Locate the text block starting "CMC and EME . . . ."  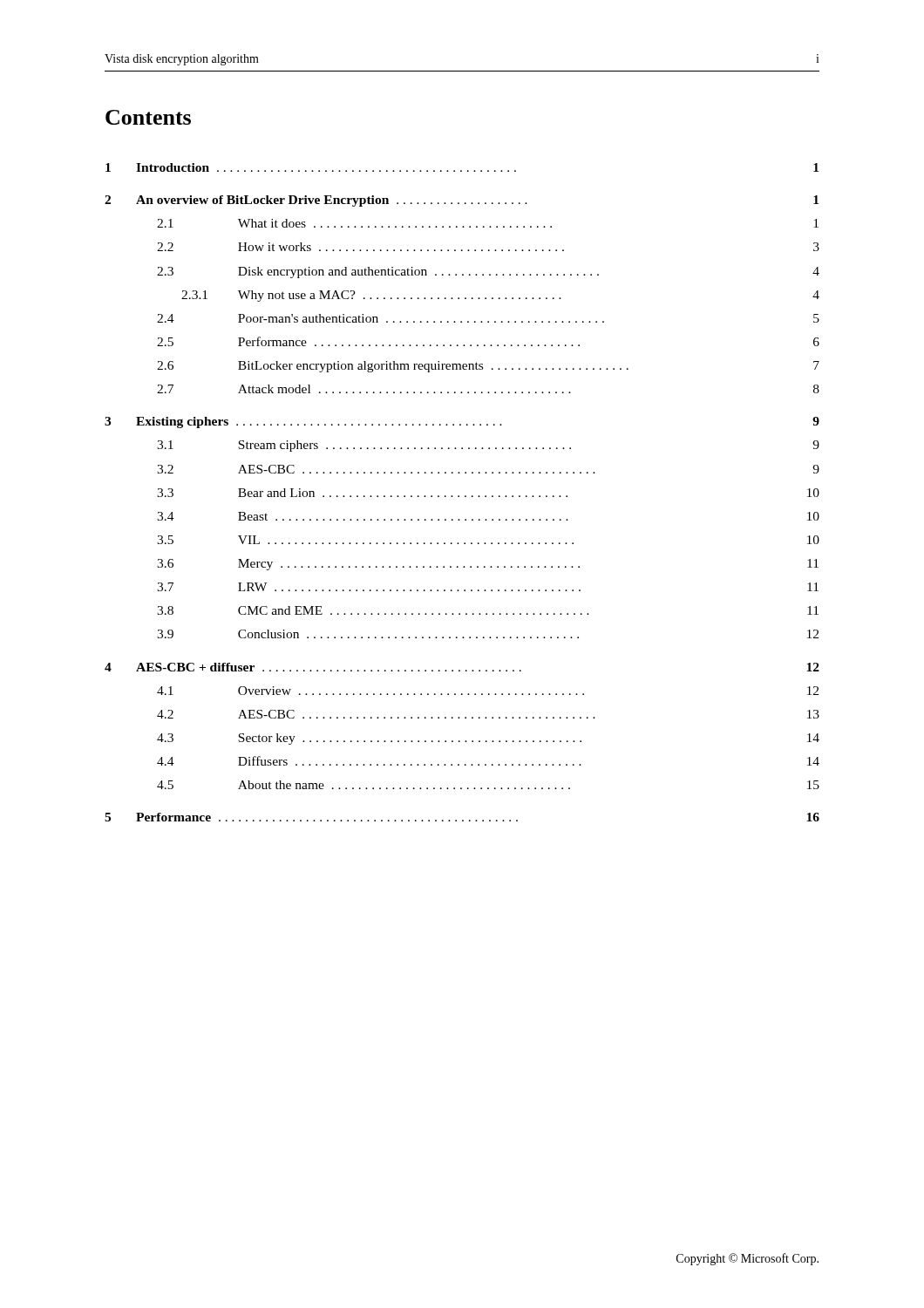516,610
